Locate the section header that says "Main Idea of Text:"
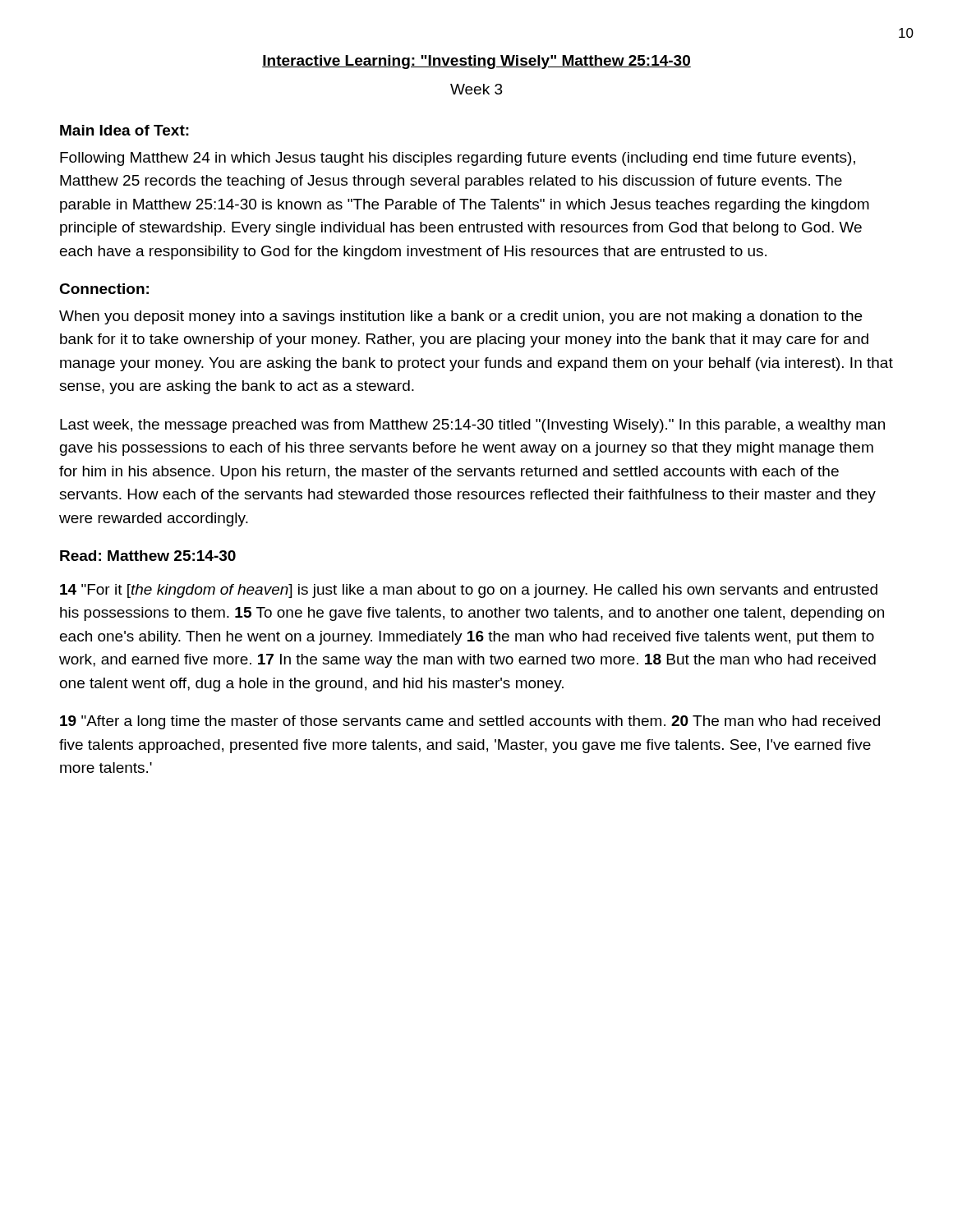This screenshot has height=1232, width=953. pos(125,130)
